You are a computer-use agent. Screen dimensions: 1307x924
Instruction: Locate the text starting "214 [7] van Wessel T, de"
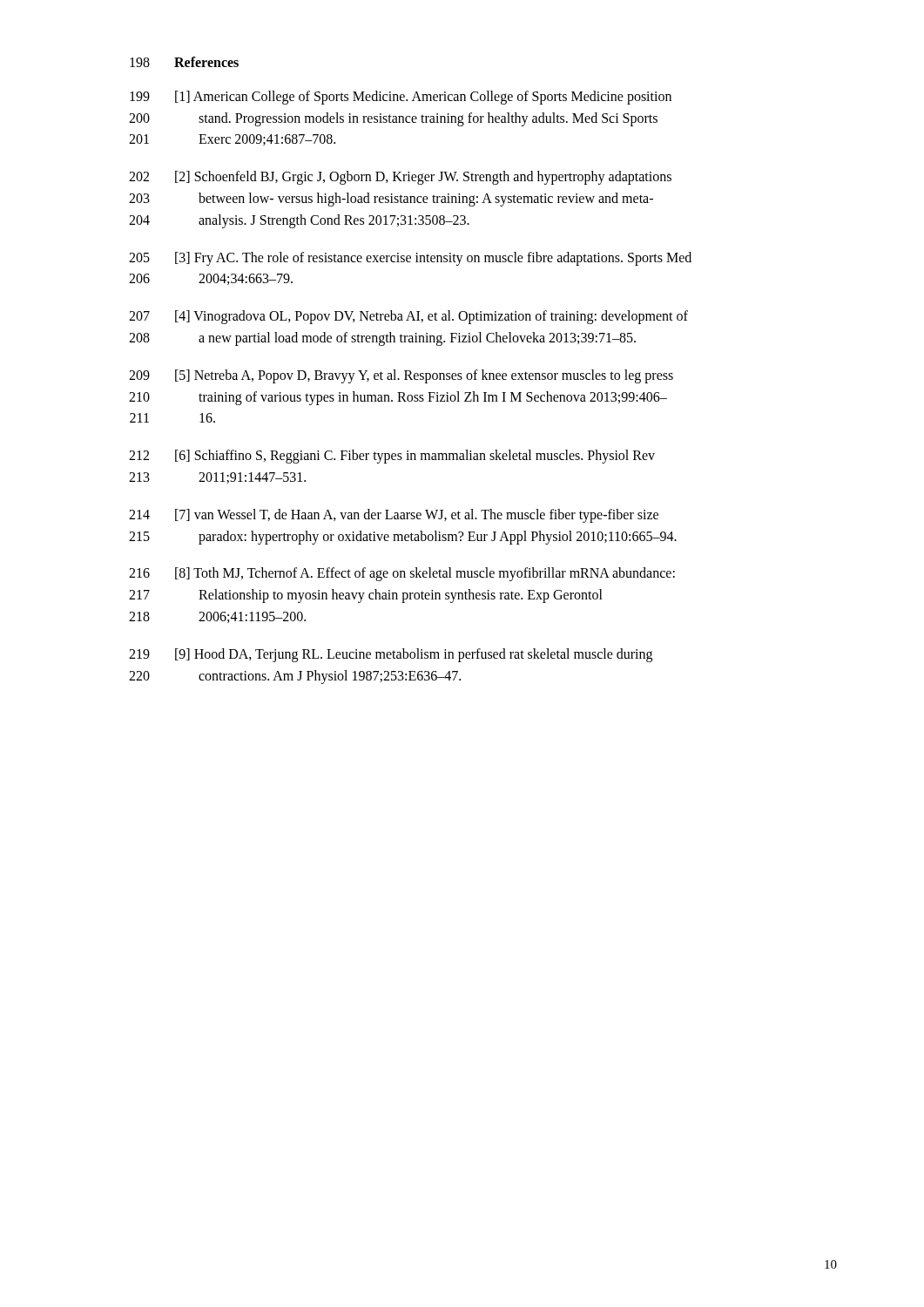coord(471,526)
